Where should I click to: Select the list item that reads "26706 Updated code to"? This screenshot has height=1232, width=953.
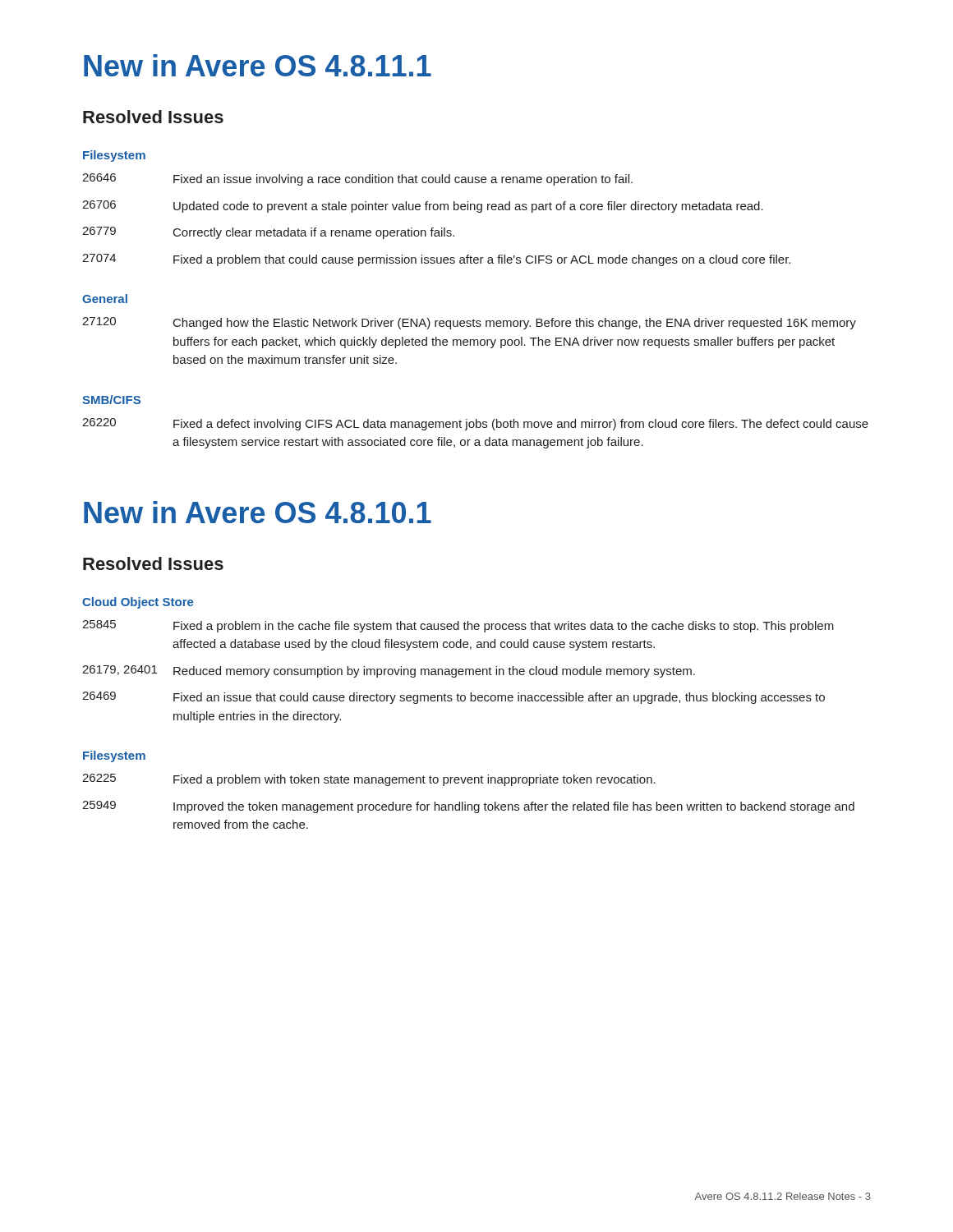click(x=423, y=206)
